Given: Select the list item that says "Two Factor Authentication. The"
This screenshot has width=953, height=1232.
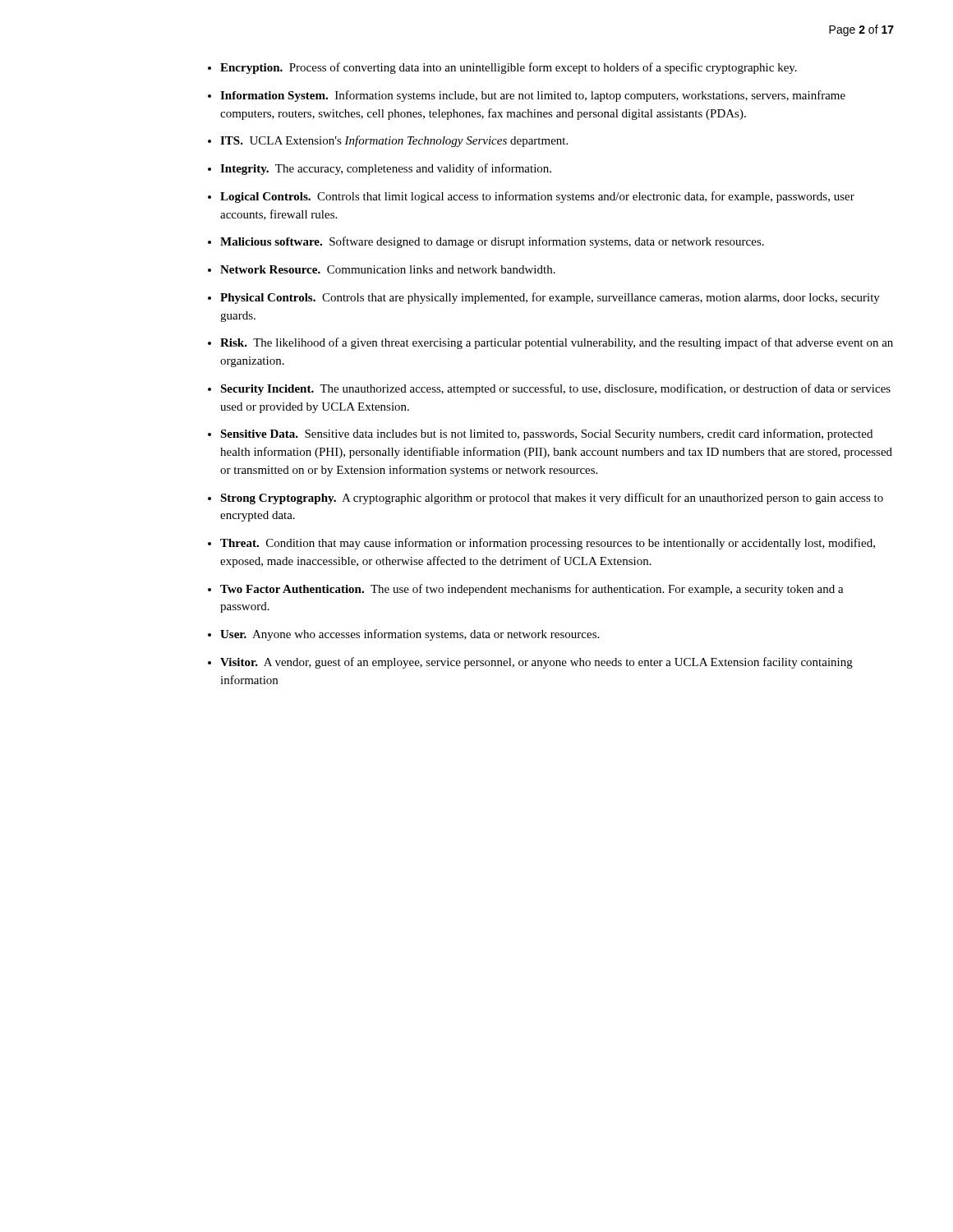Looking at the screenshot, I should pyautogui.click(x=532, y=597).
